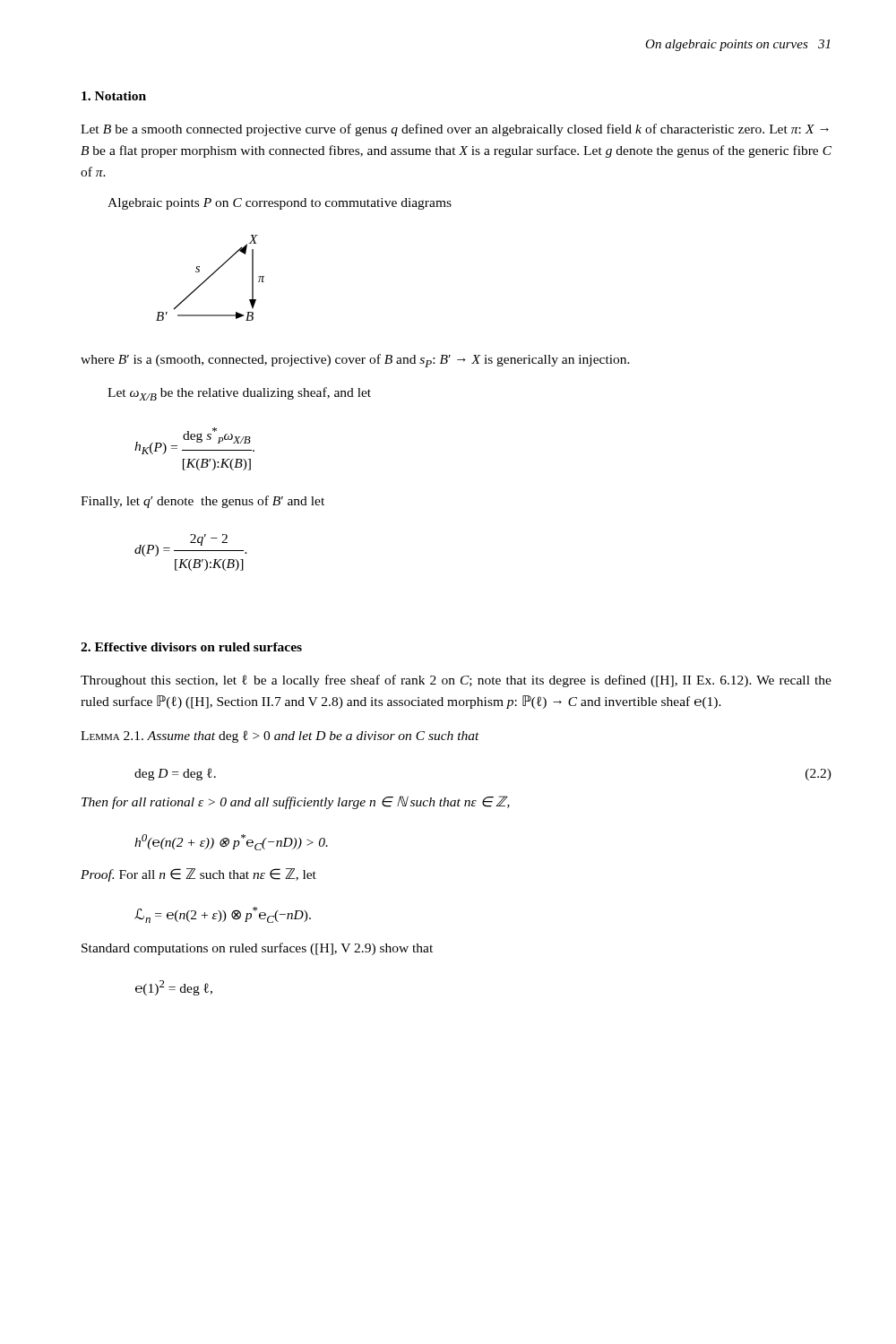
Task: Navigate to the passage starting "d(P) = 2q′ − 2 [K(B′):K(B)] ."
Action: tap(191, 551)
